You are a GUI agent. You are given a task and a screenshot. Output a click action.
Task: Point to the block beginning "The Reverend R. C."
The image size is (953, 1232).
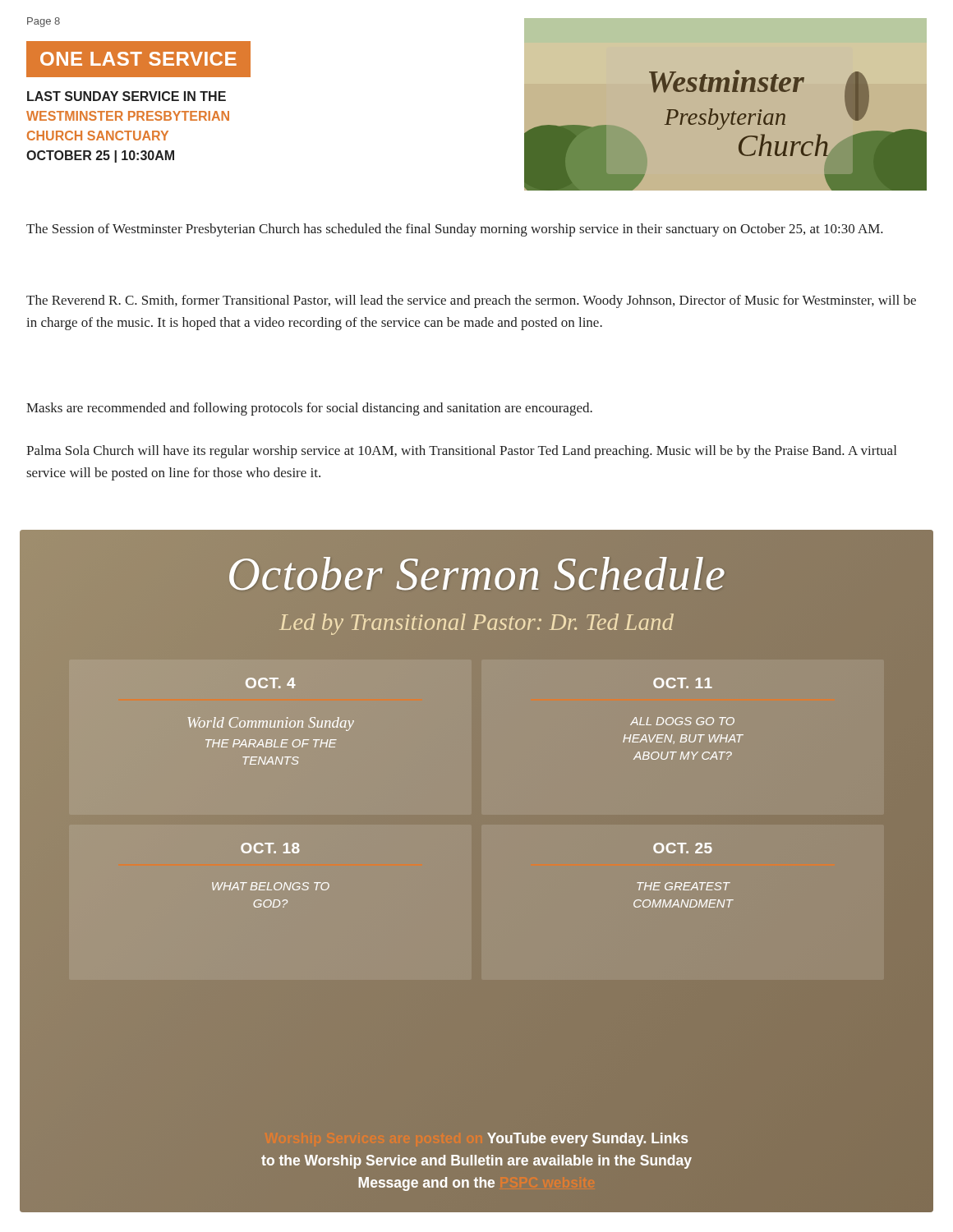[471, 311]
